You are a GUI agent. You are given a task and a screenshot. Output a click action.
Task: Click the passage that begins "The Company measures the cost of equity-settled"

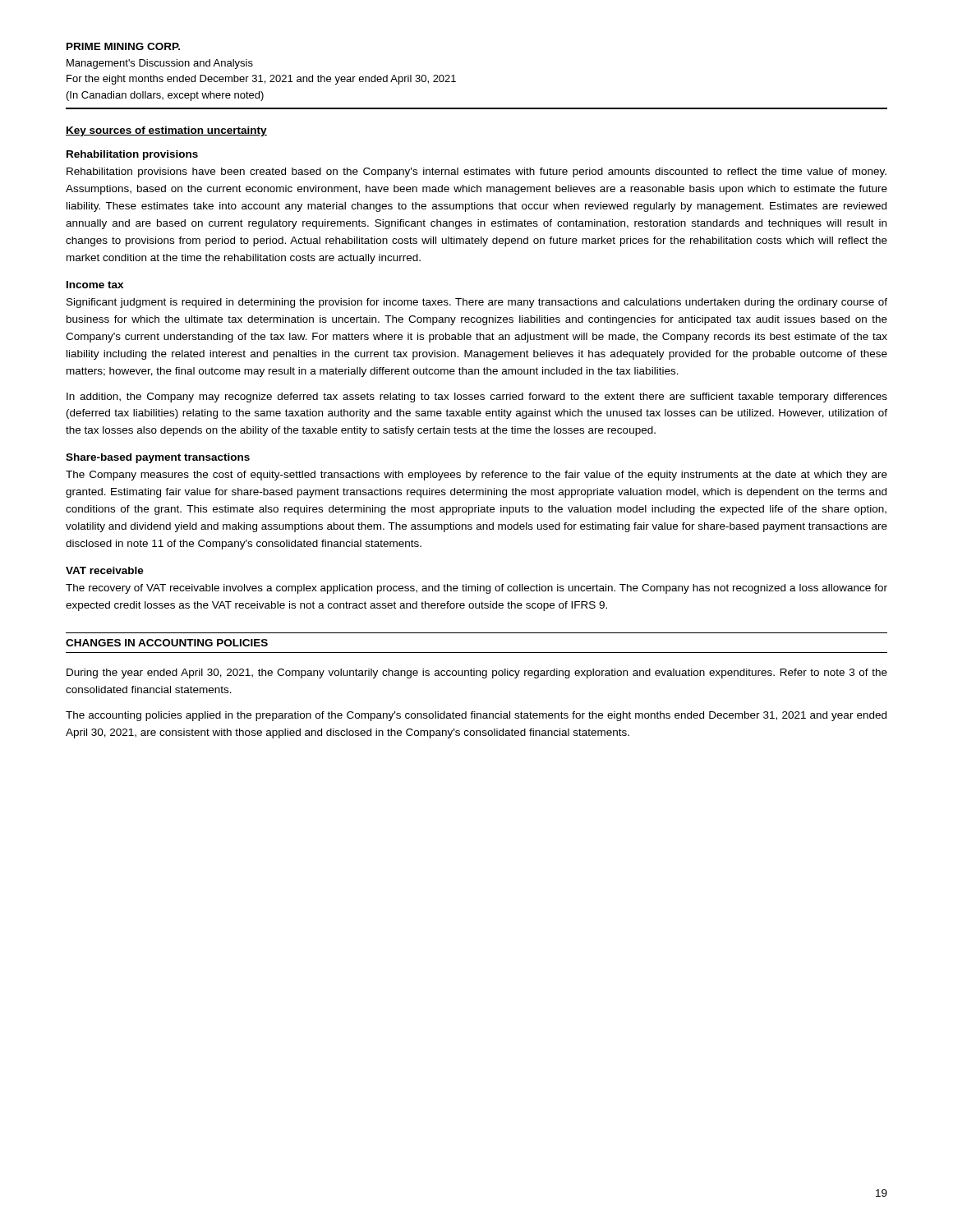tap(476, 509)
